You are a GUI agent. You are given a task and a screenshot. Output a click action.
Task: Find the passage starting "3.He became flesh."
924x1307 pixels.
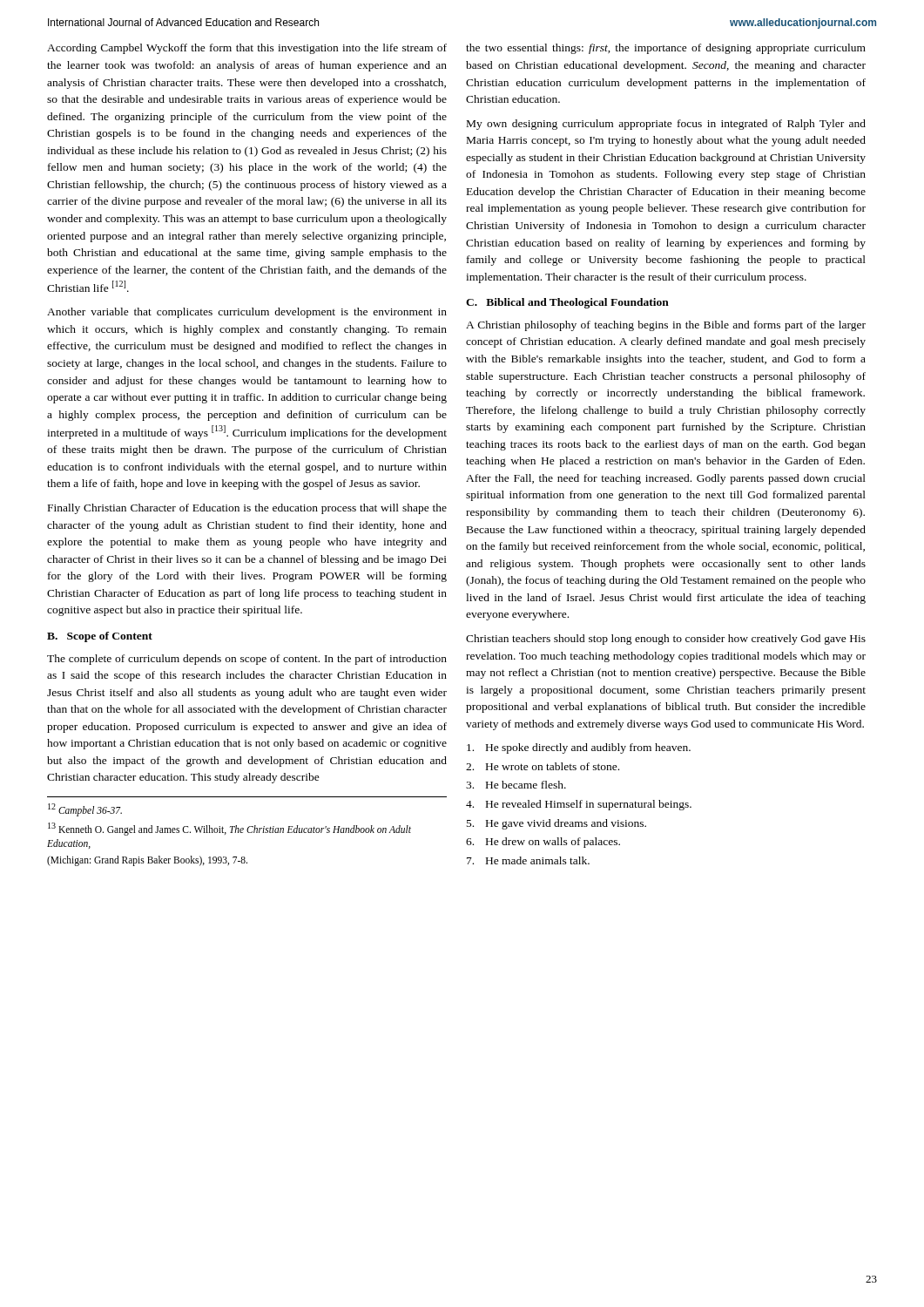click(516, 785)
